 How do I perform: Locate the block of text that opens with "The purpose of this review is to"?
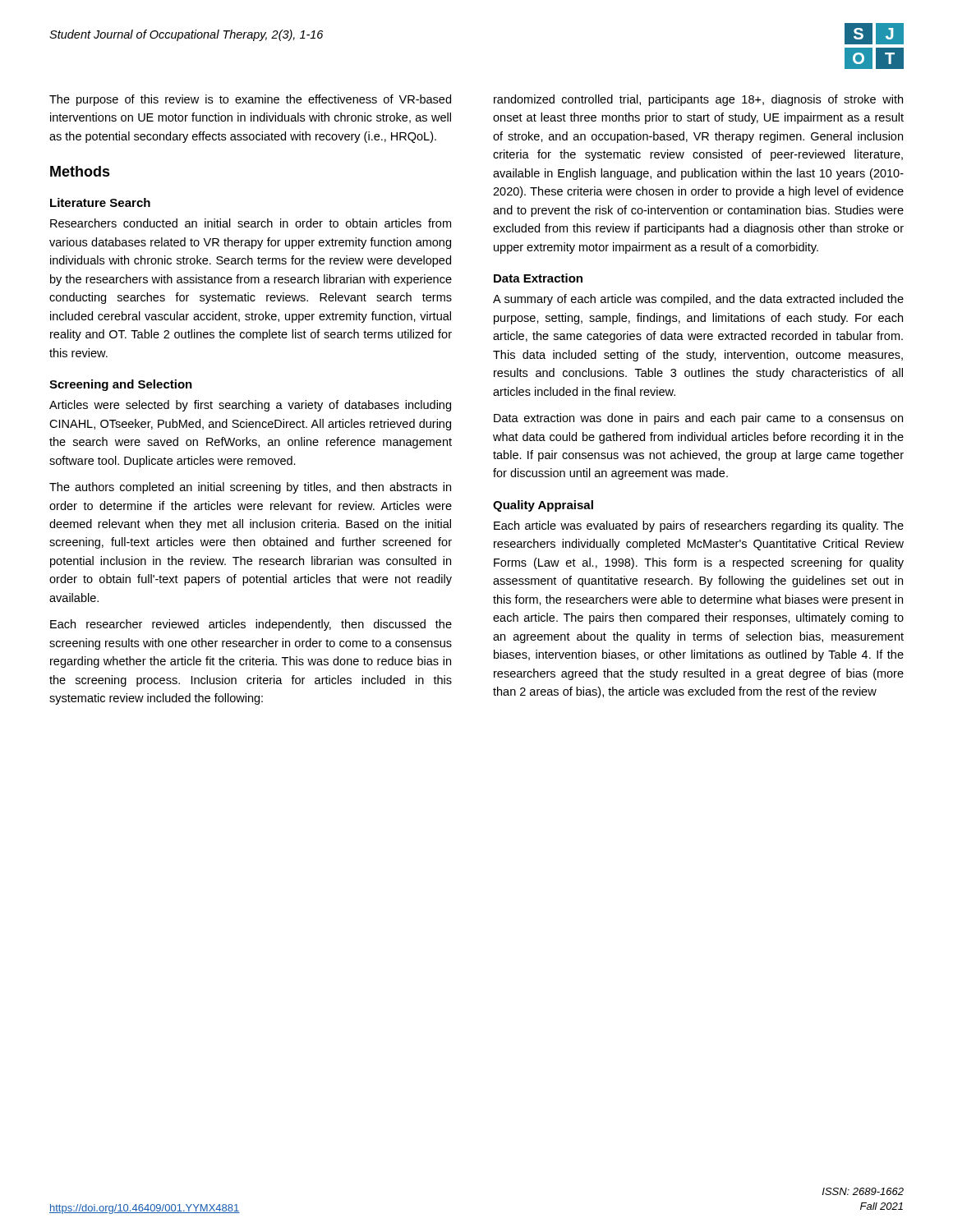pyautogui.click(x=251, y=118)
